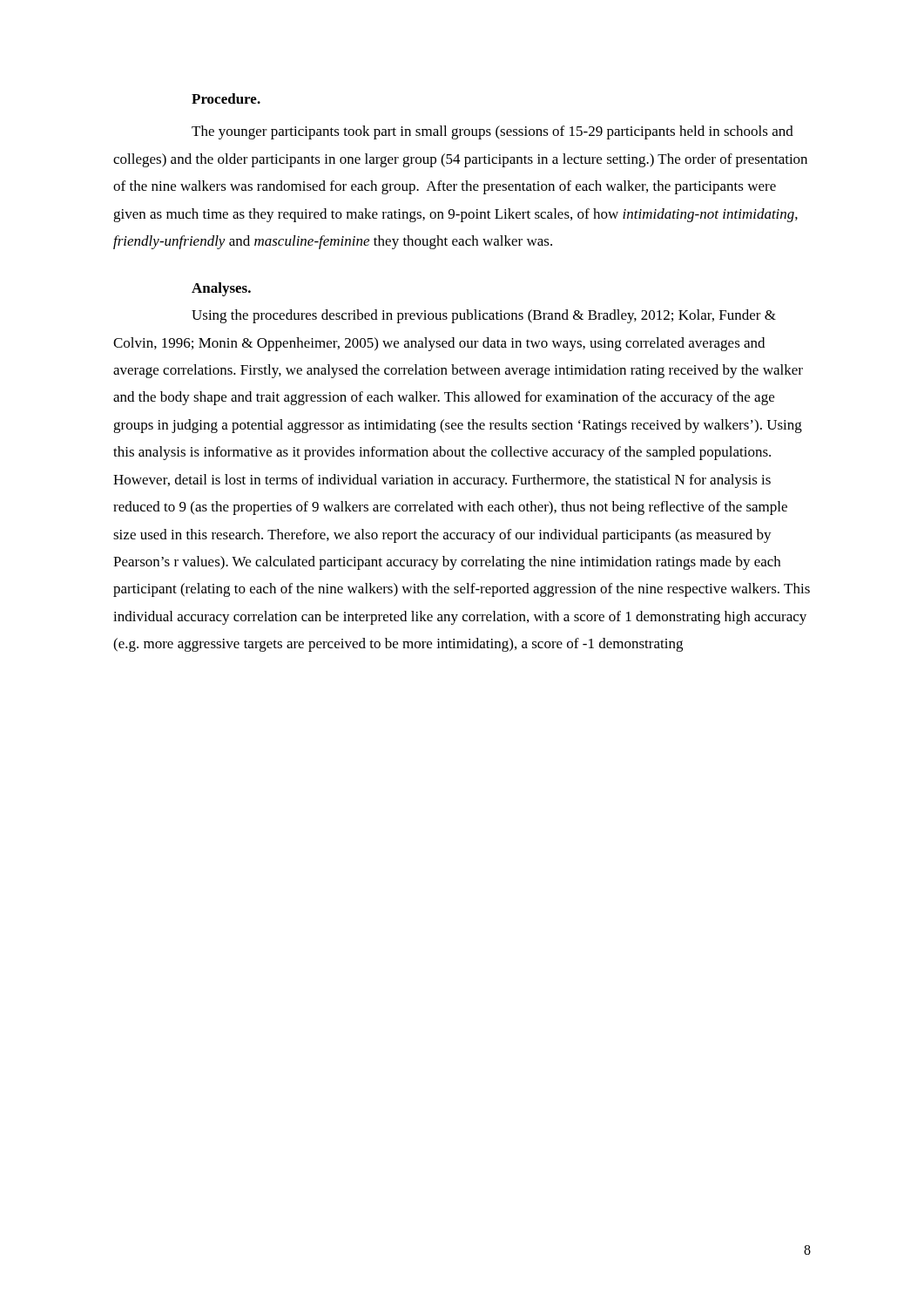
Task: Navigate to the text block starting "Using the procedures described in"
Action: (462, 480)
